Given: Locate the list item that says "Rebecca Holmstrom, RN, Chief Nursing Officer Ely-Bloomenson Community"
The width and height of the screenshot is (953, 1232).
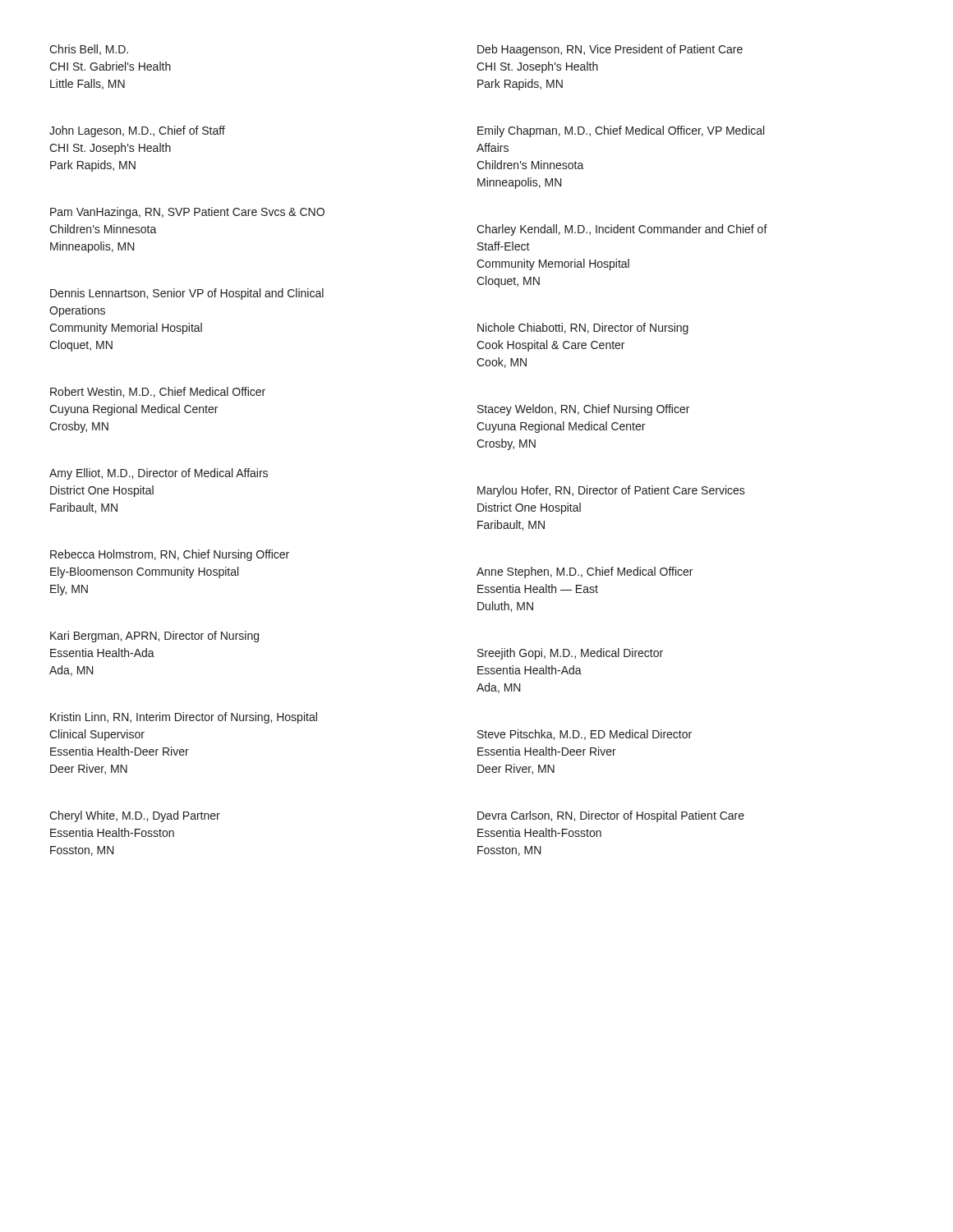Looking at the screenshot, I should (x=170, y=555).
